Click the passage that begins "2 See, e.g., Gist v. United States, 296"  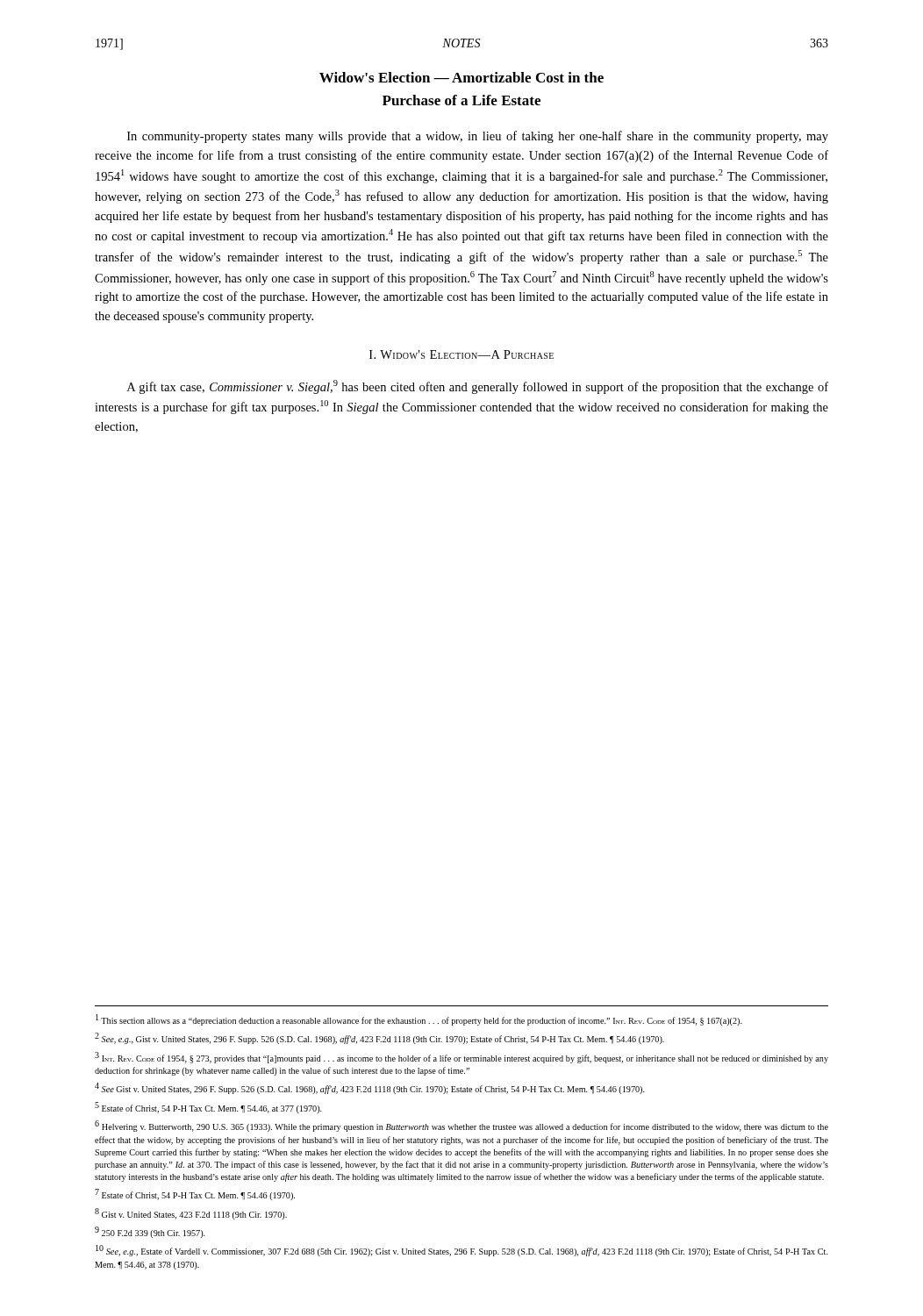tap(380, 1038)
